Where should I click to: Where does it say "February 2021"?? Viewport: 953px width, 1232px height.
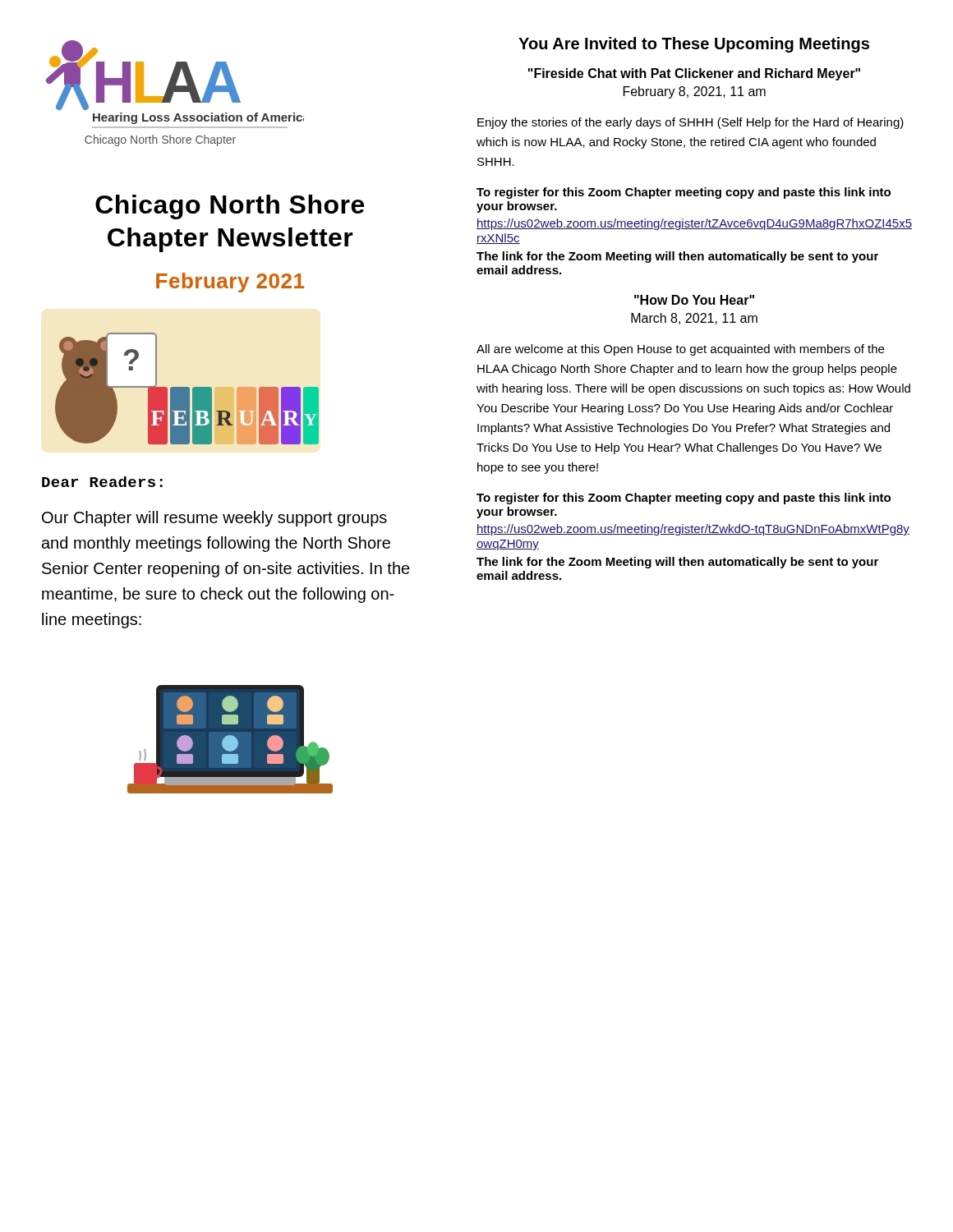230,281
